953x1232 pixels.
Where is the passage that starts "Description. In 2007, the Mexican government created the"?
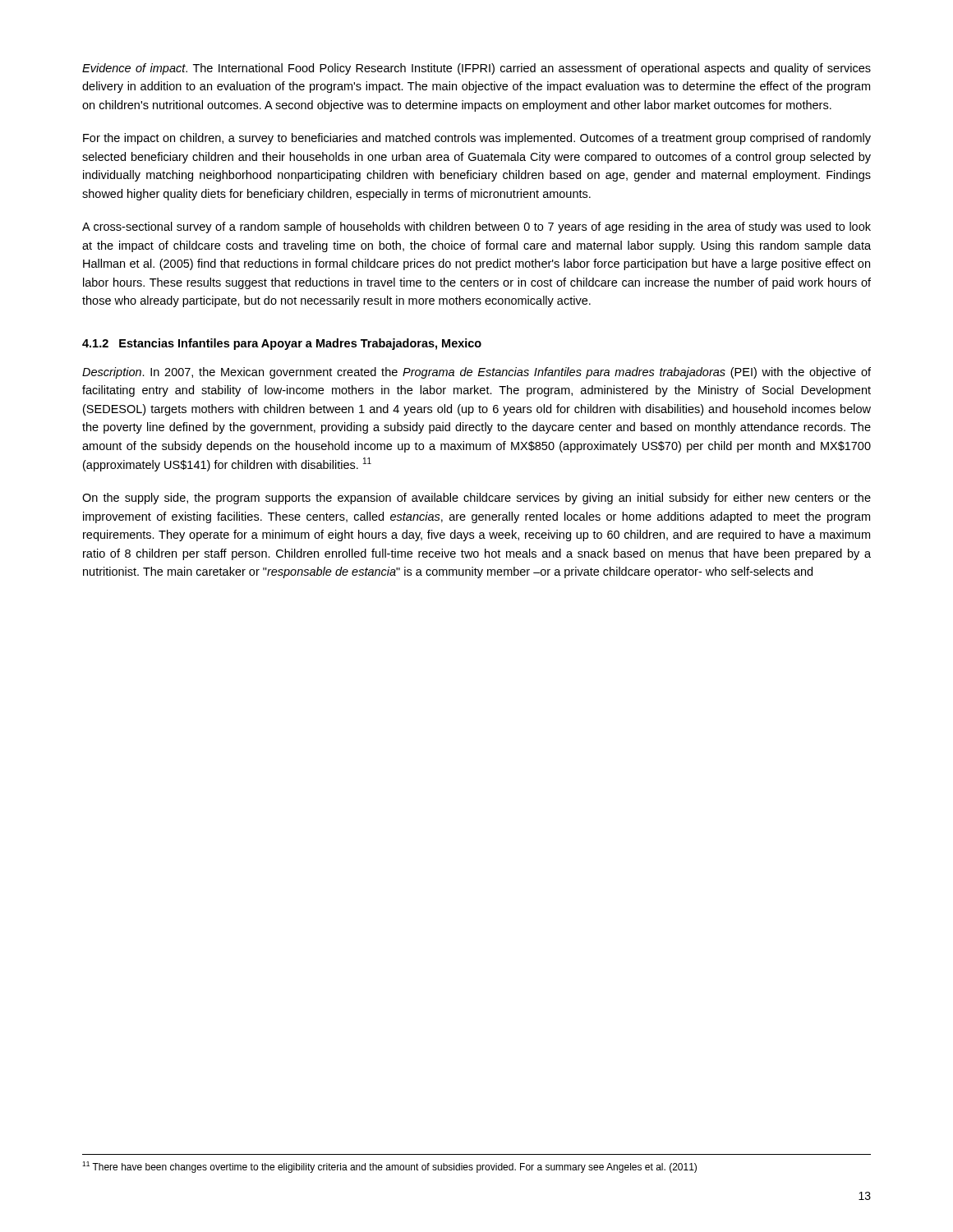(x=476, y=418)
